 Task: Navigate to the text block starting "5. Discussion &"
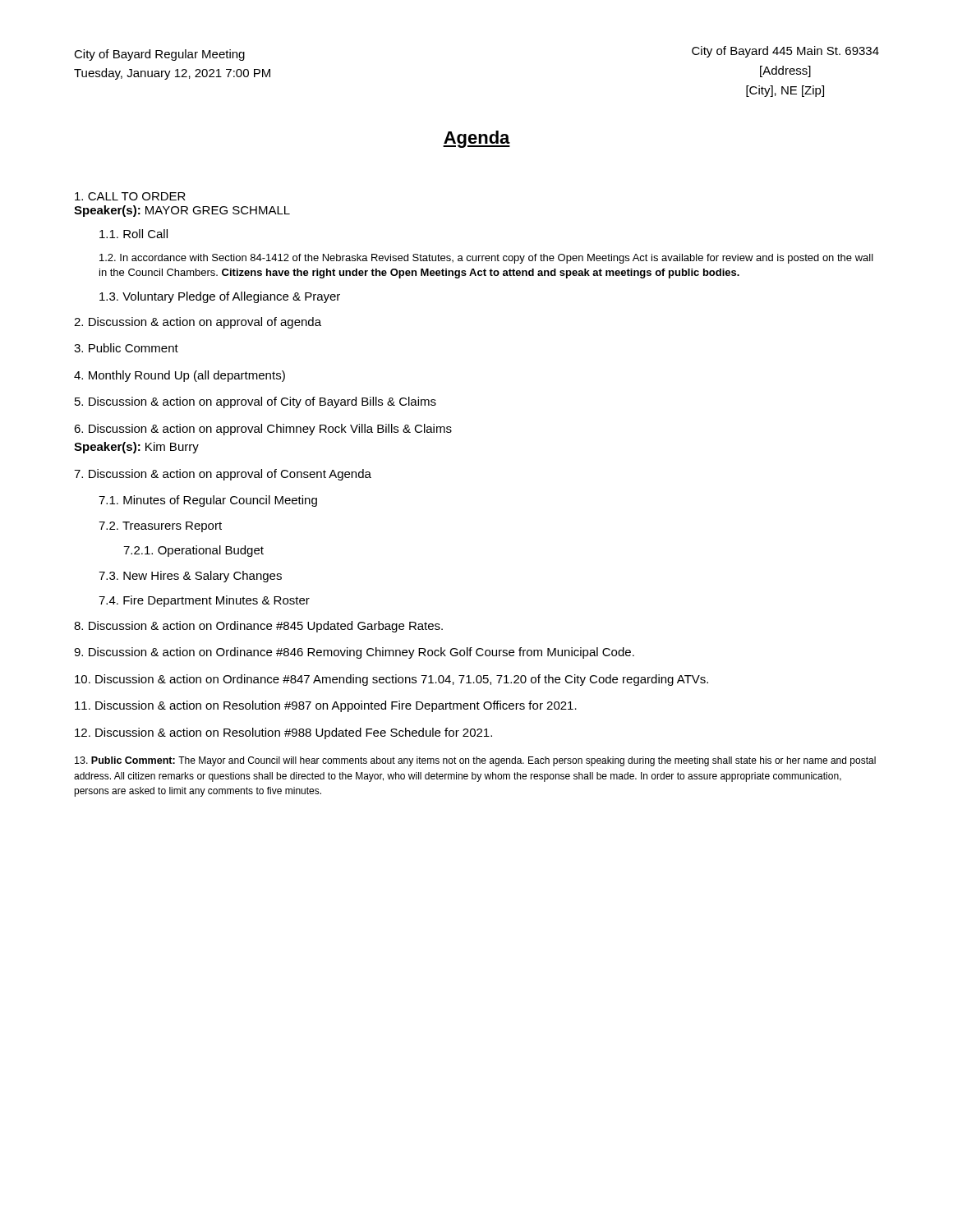point(255,401)
